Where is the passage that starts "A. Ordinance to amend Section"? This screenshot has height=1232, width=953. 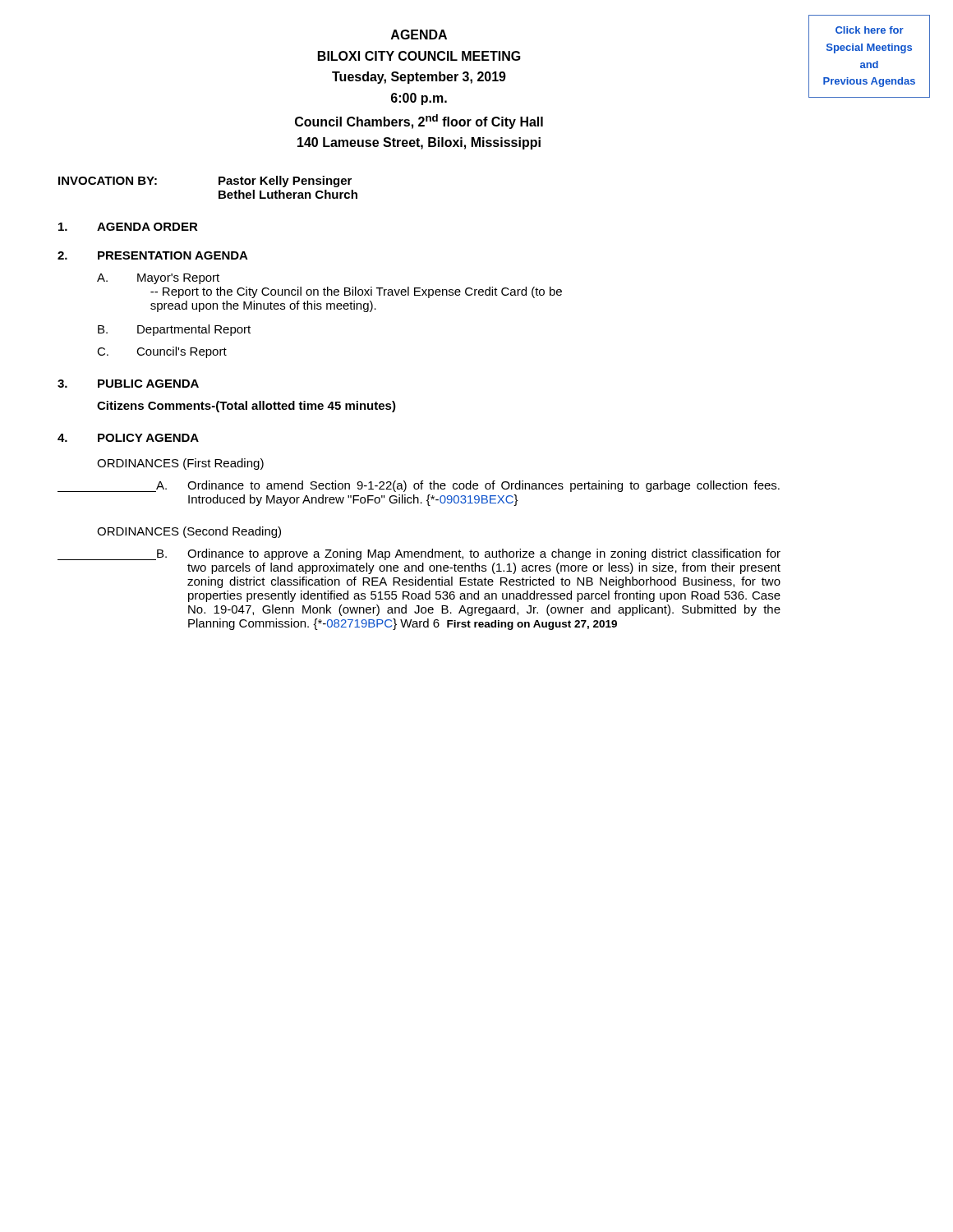coord(419,492)
